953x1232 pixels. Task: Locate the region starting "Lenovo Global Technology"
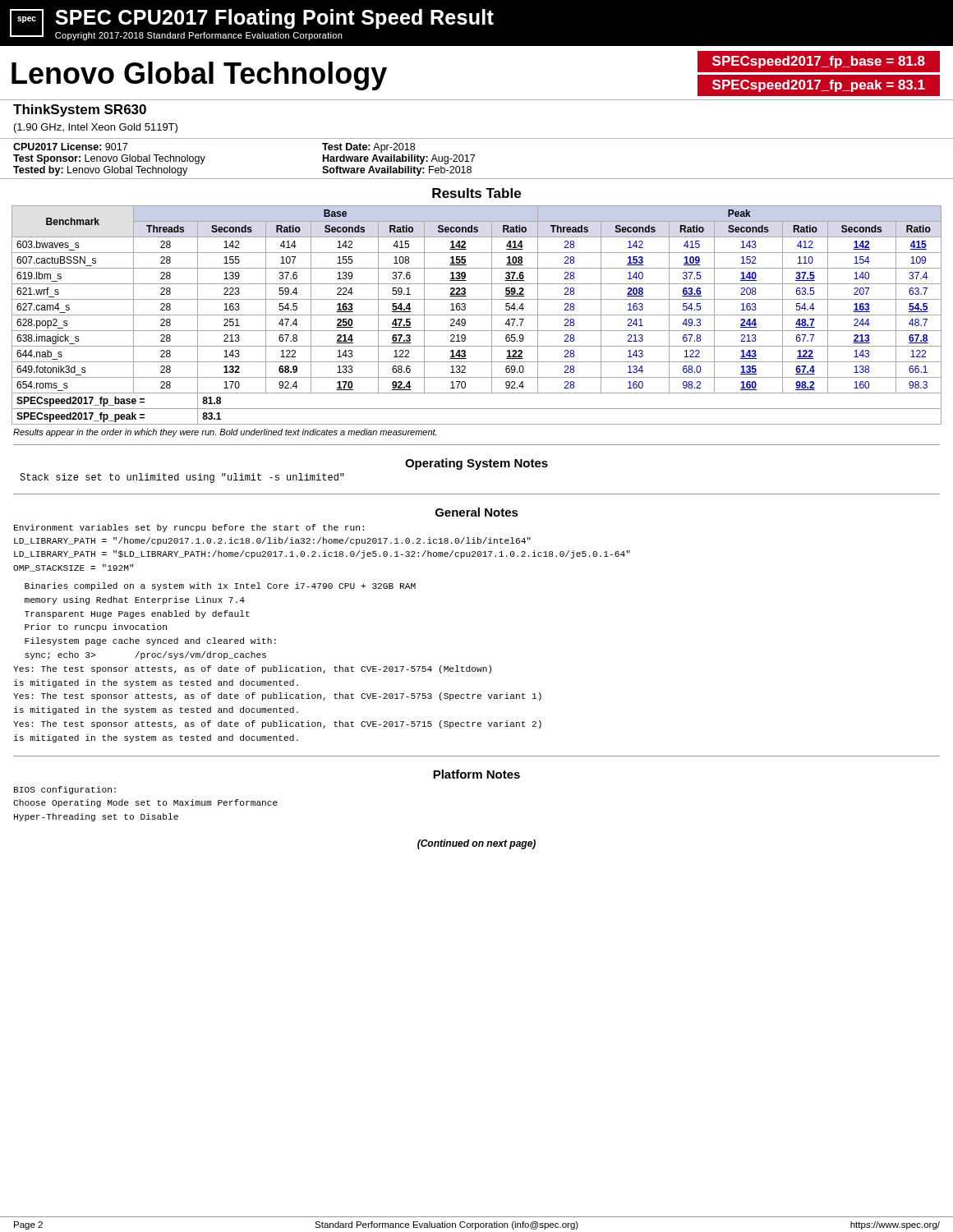pyautogui.click(x=199, y=73)
